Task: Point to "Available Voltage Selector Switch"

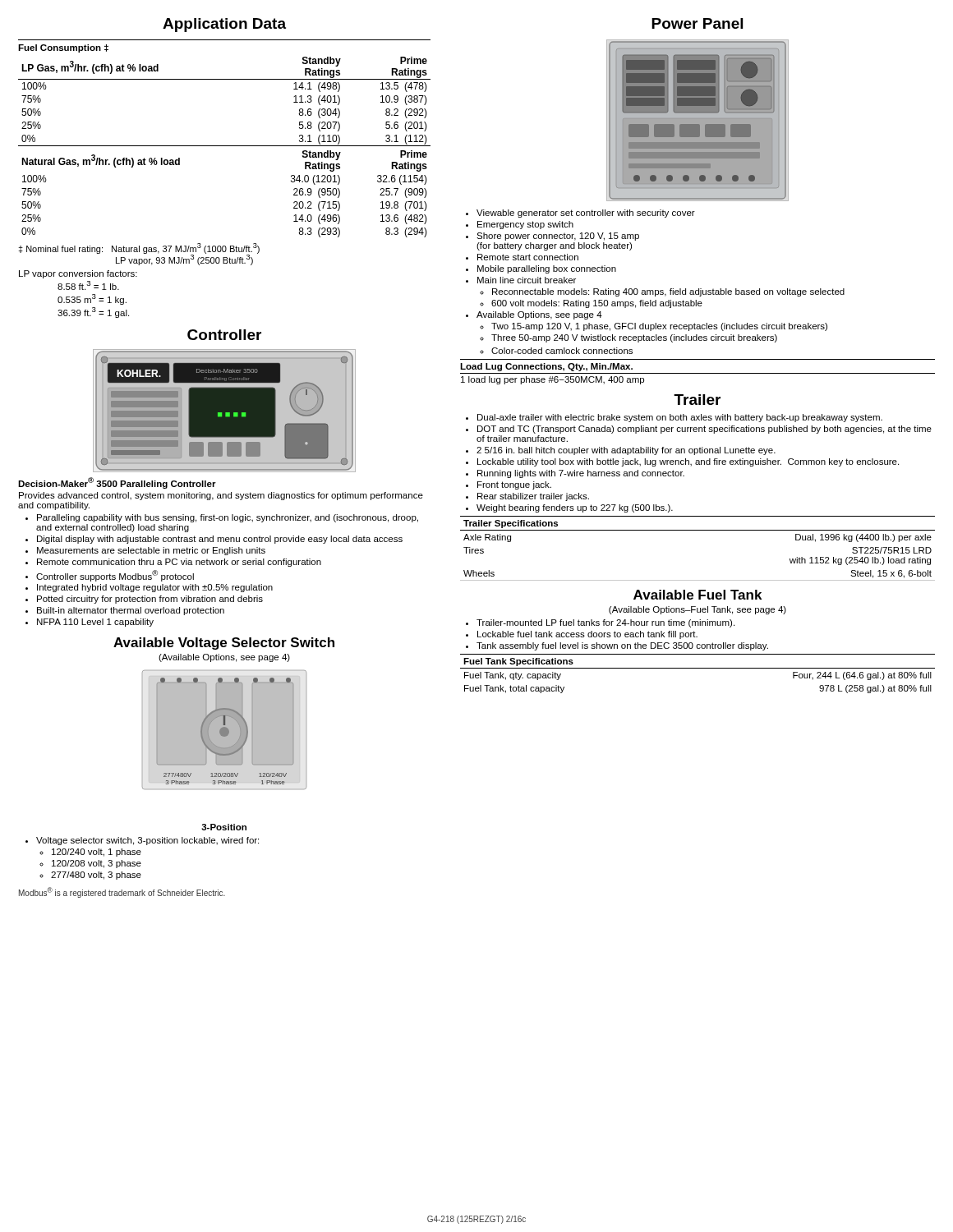Action: coord(224,643)
